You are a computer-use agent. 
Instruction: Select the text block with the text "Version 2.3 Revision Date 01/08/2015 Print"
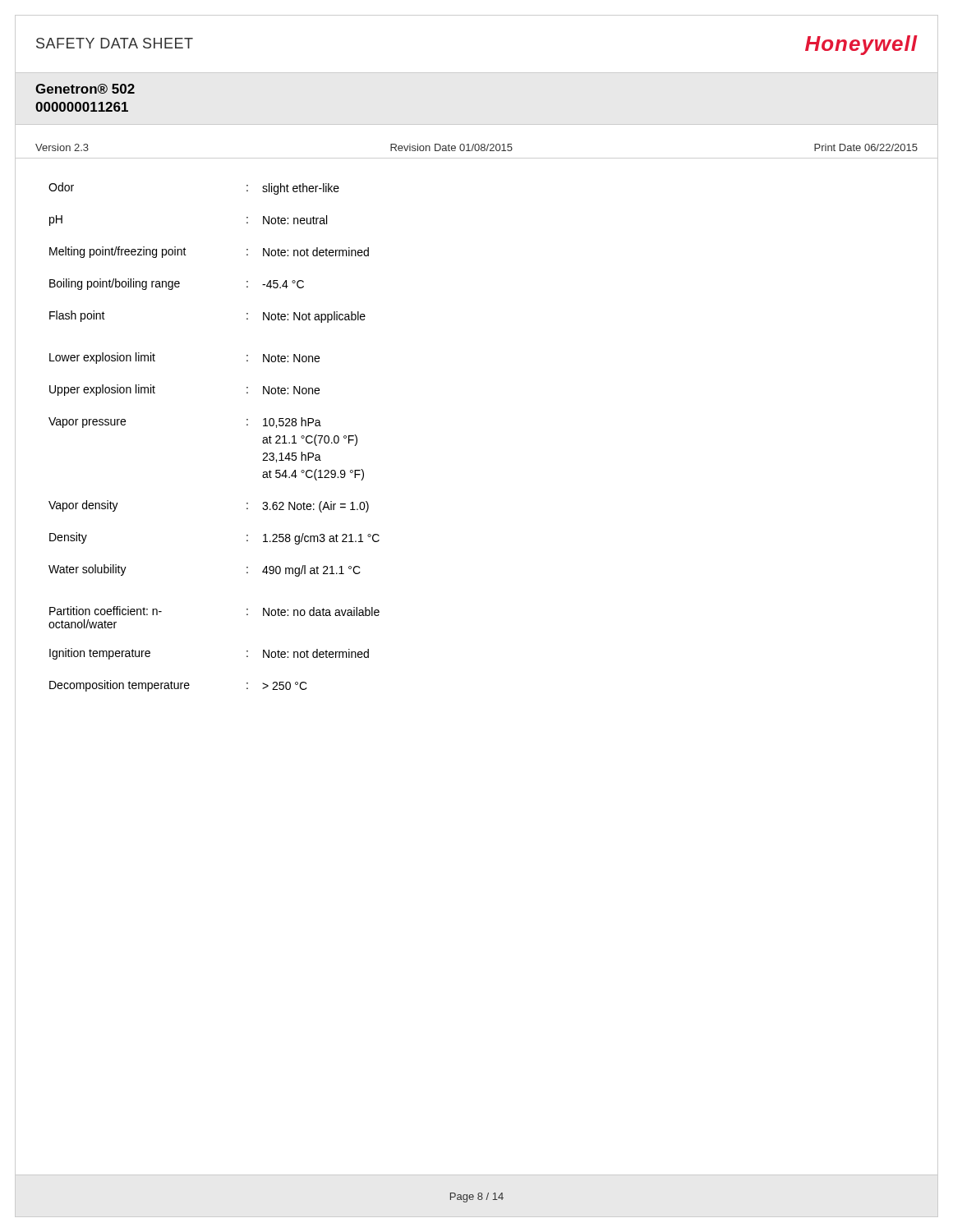pyautogui.click(x=476, y=147)
